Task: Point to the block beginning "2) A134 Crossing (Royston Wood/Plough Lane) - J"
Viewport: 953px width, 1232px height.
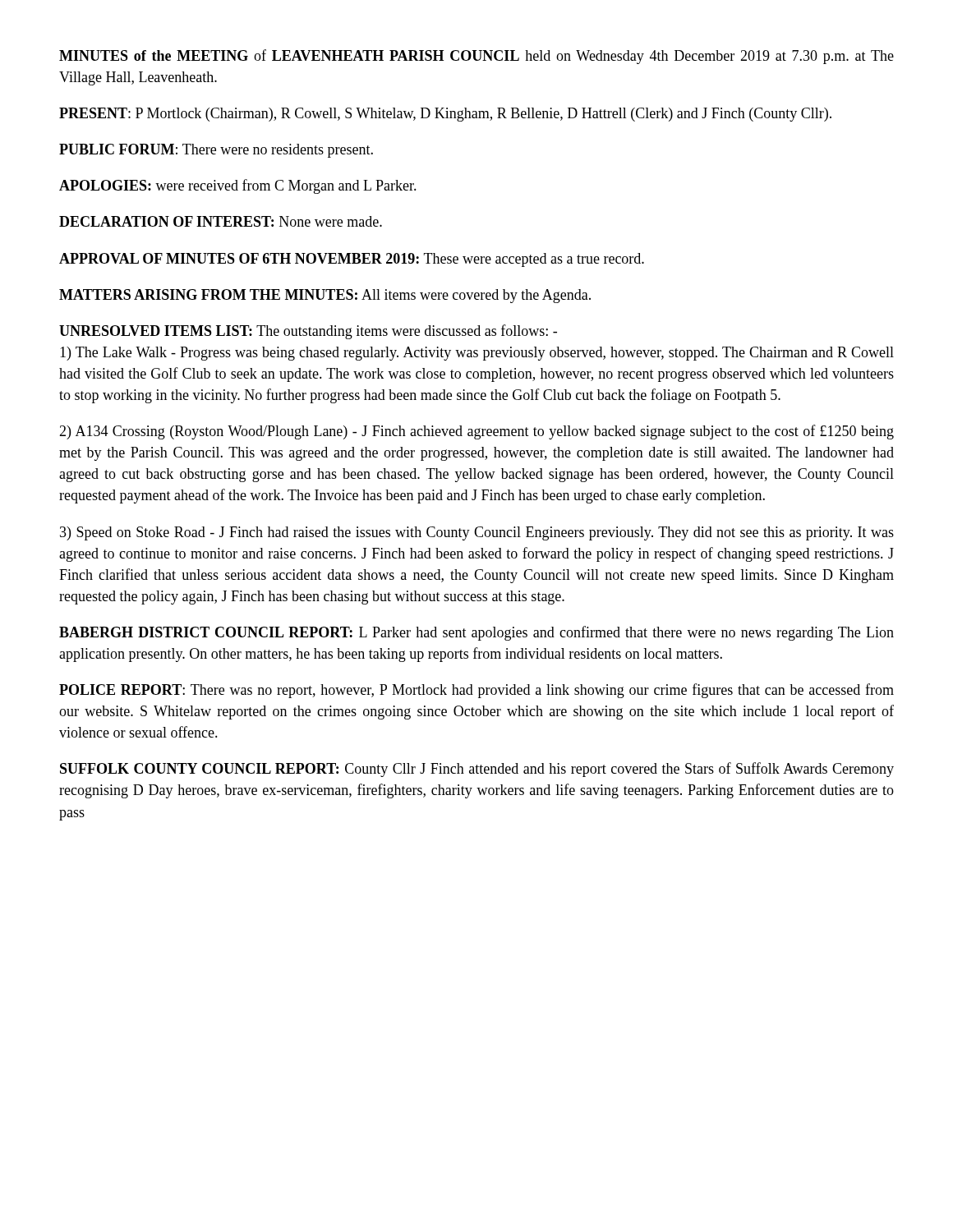Action: click(476, 463)
